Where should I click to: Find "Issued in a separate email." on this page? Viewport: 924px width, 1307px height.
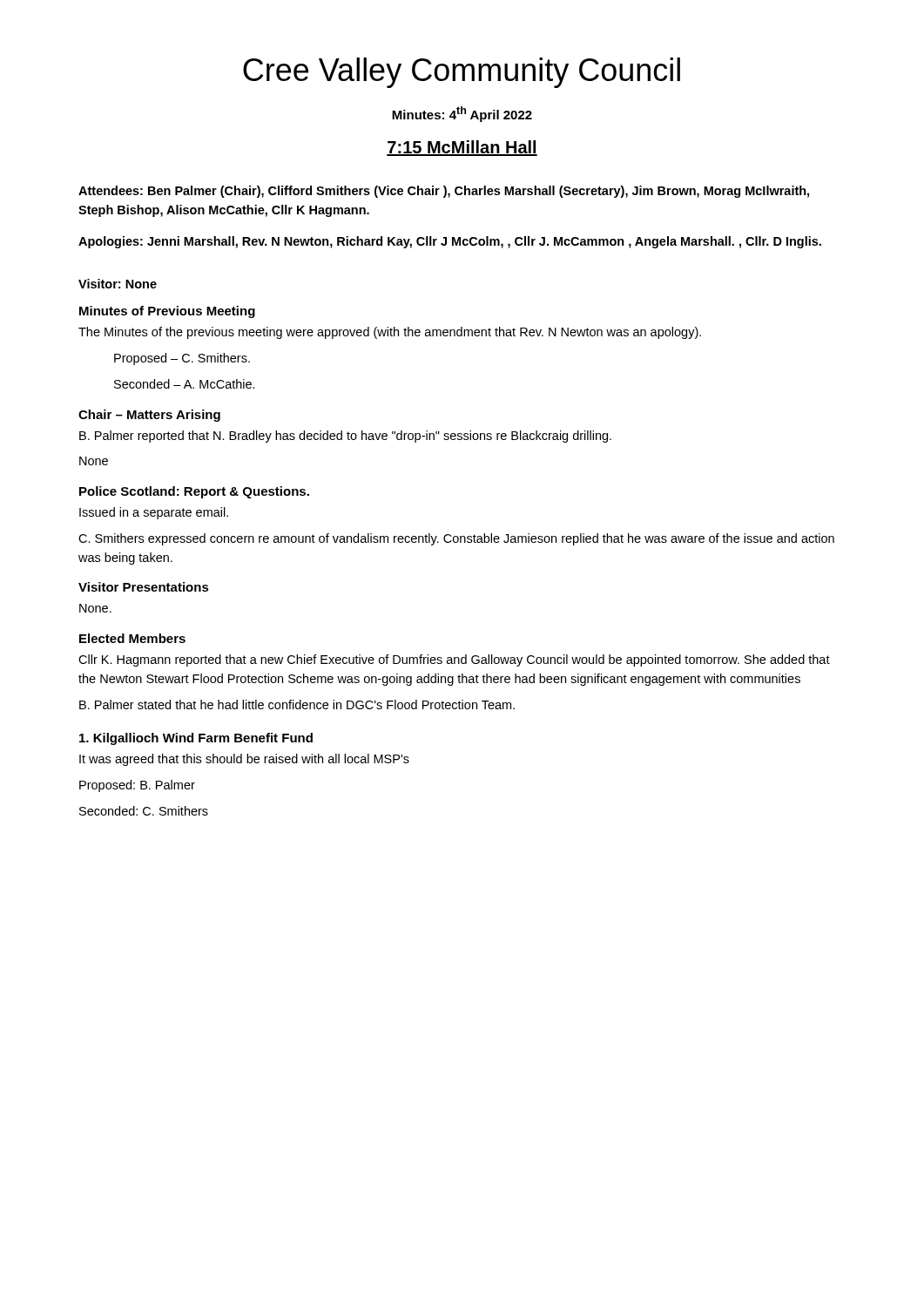(x=154, y=512)
